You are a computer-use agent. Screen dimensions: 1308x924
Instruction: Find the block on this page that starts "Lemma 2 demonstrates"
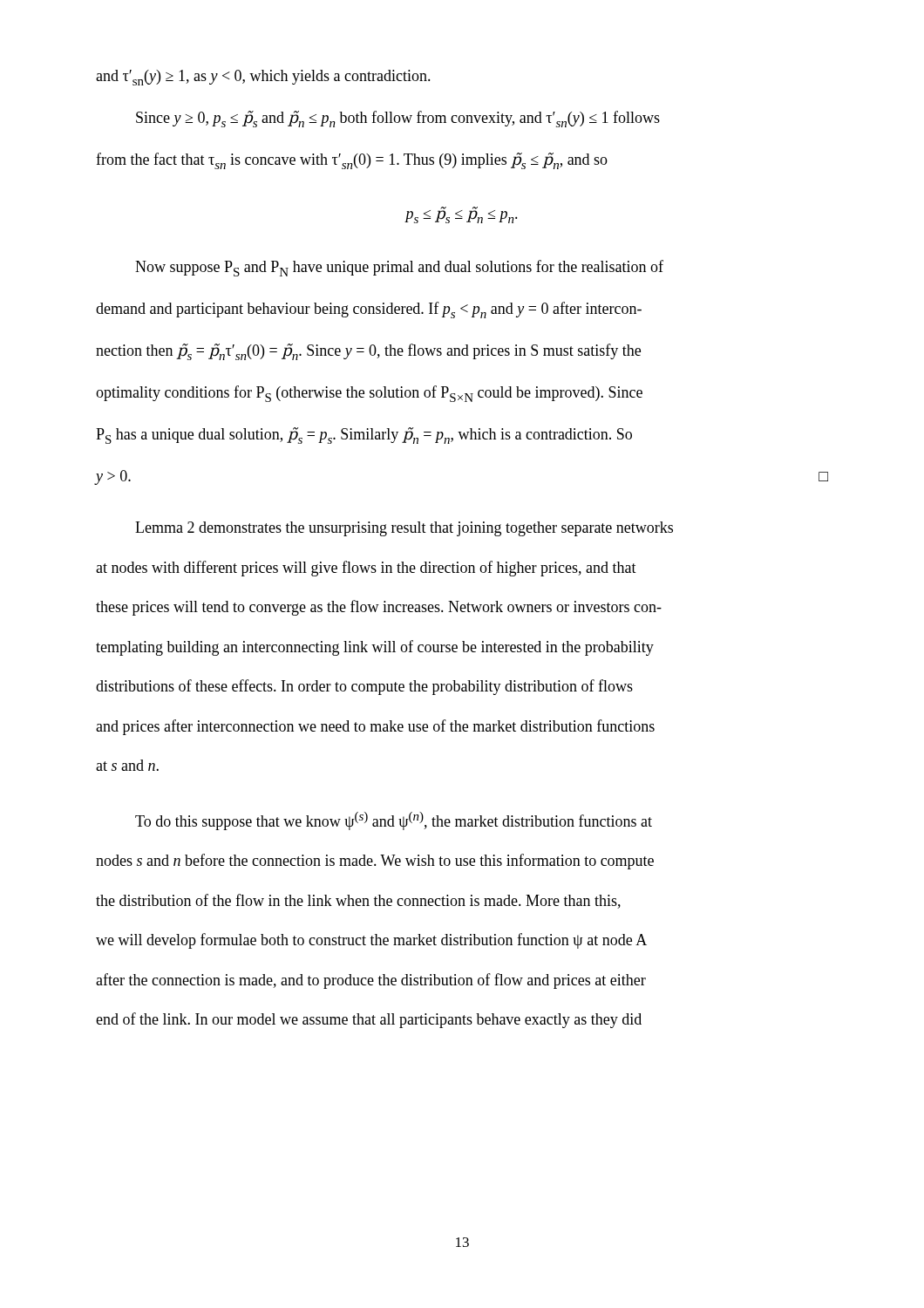[x=404, y=528]
